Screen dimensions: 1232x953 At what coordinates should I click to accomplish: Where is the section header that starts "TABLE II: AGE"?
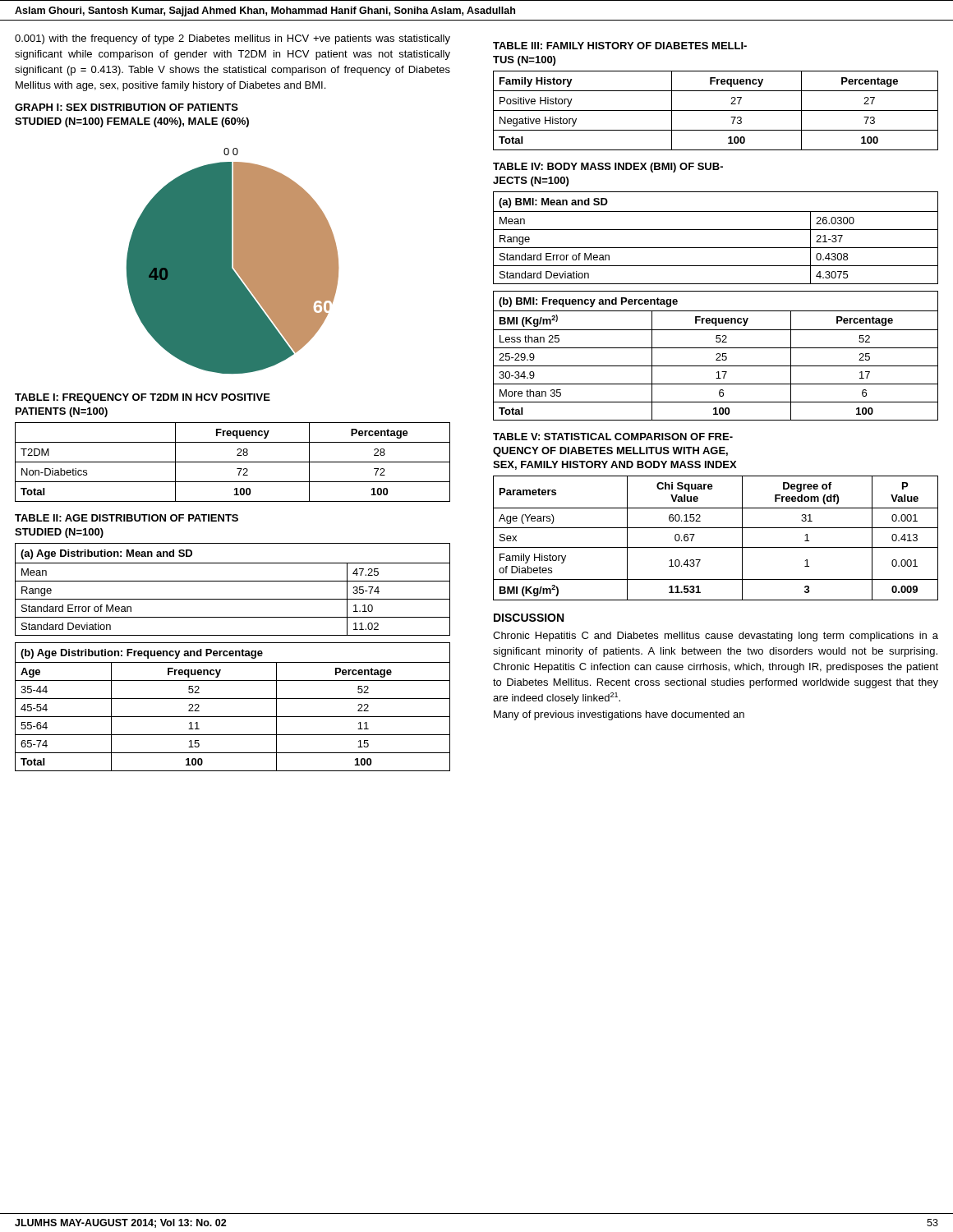click(127, 525)
